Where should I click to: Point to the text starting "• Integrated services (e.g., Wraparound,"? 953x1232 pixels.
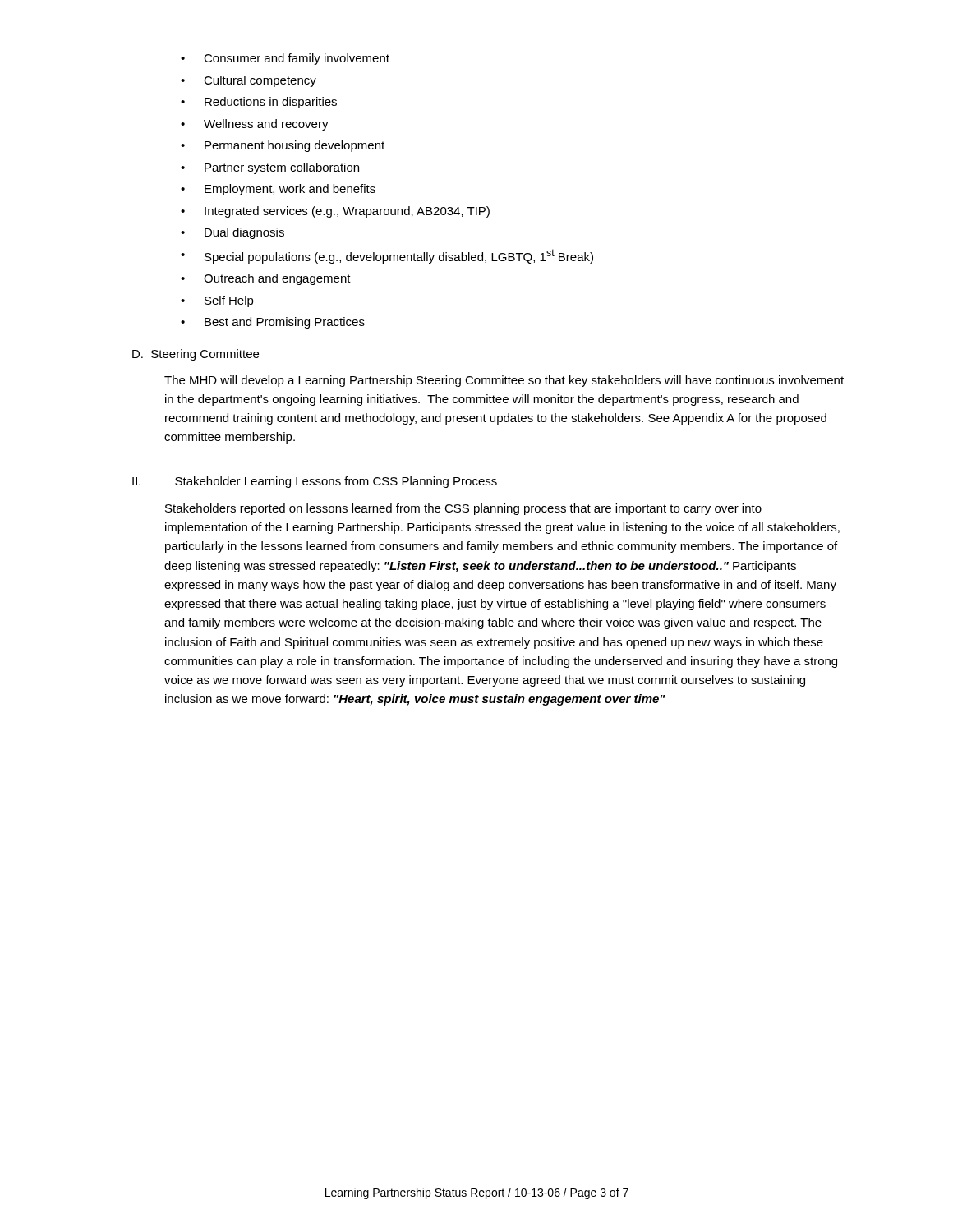coord(336,211)
